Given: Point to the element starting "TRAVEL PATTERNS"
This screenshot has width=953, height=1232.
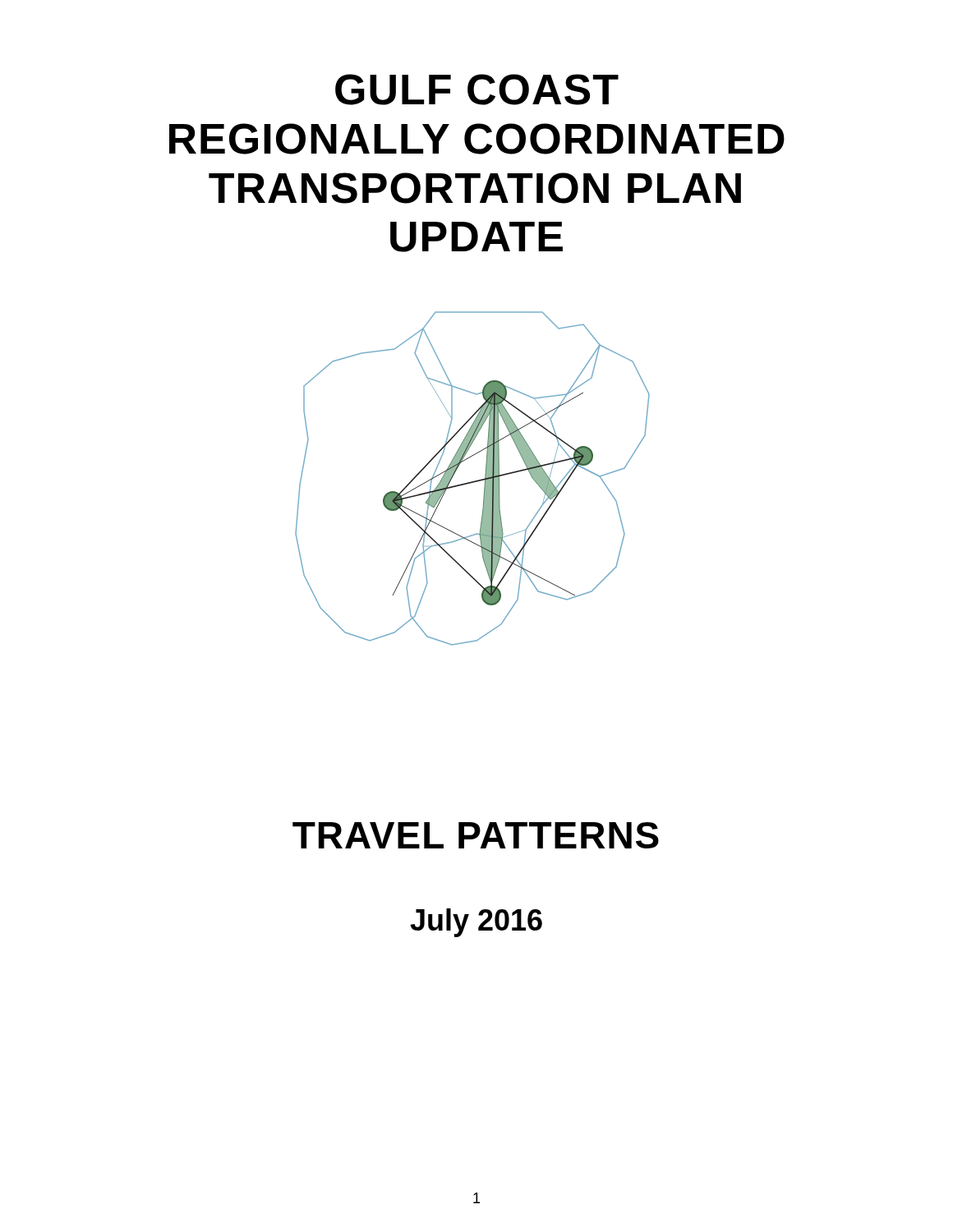Looking at the screenshot, I should (476, 835).
